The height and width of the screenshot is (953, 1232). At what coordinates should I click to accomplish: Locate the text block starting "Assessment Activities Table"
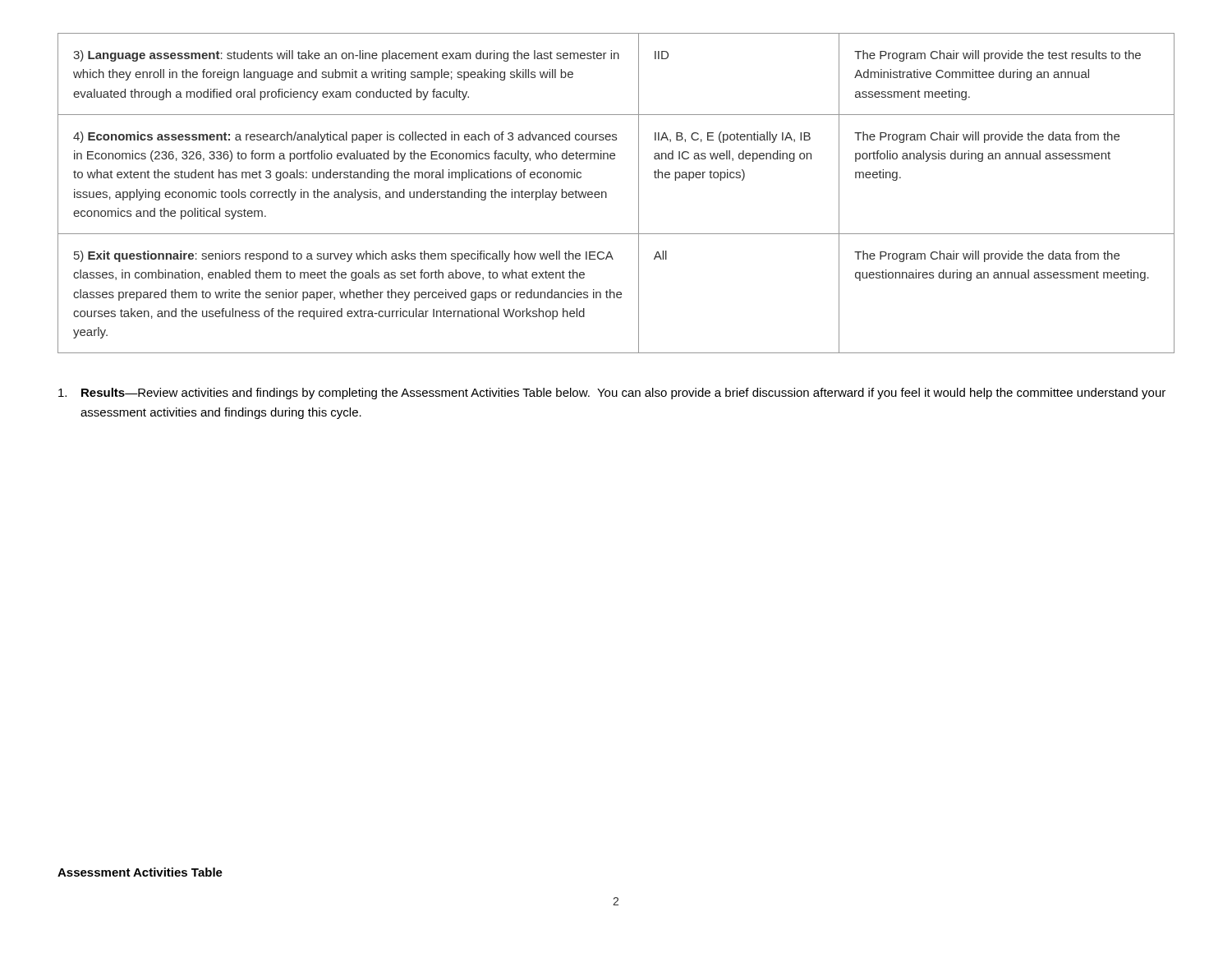coord(140,872)
